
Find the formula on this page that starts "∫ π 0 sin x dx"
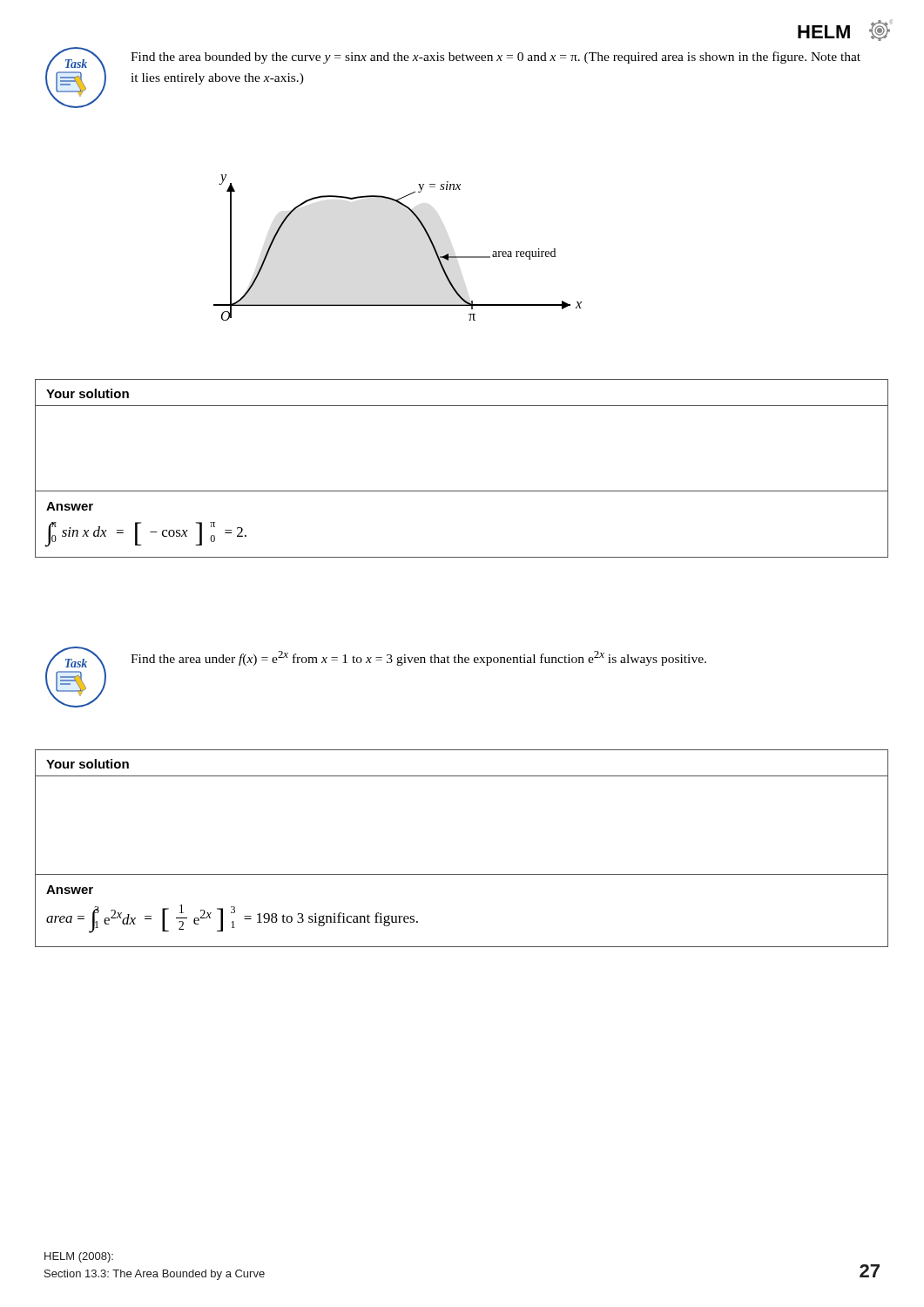(x=147, y=532)
